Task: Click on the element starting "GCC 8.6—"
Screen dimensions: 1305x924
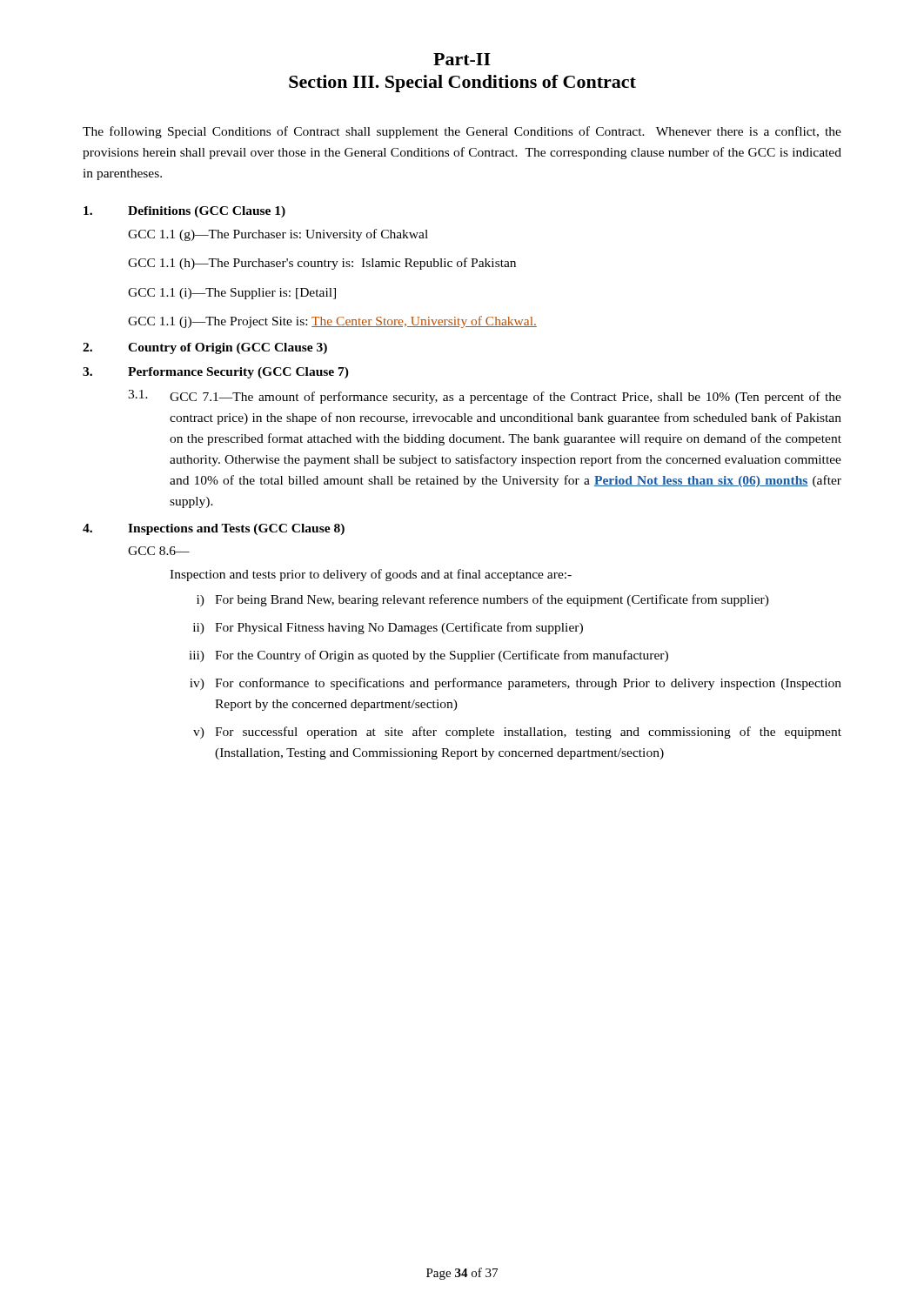Action: (159, 550)
